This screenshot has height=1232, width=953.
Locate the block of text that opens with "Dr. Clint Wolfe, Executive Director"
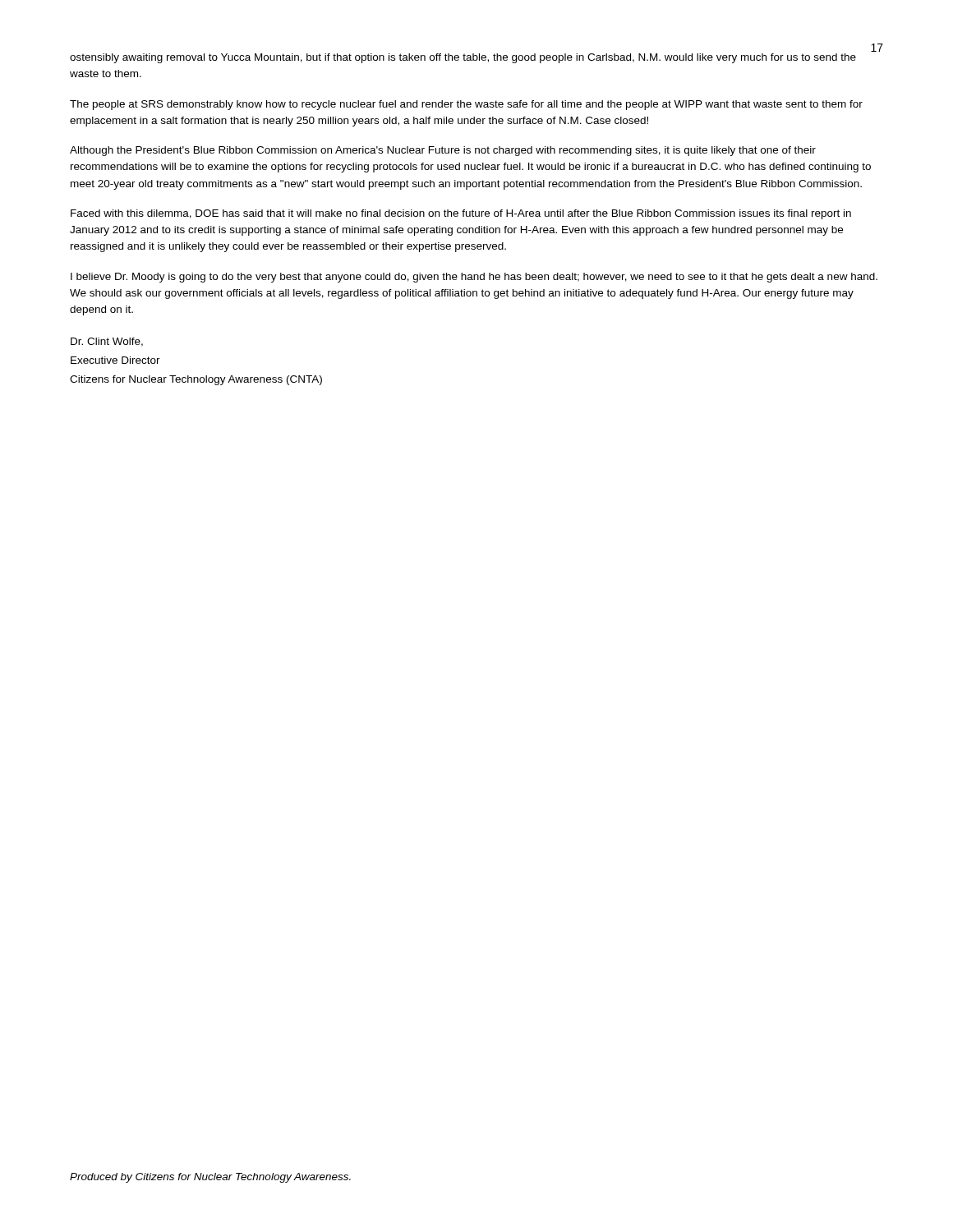107,342
